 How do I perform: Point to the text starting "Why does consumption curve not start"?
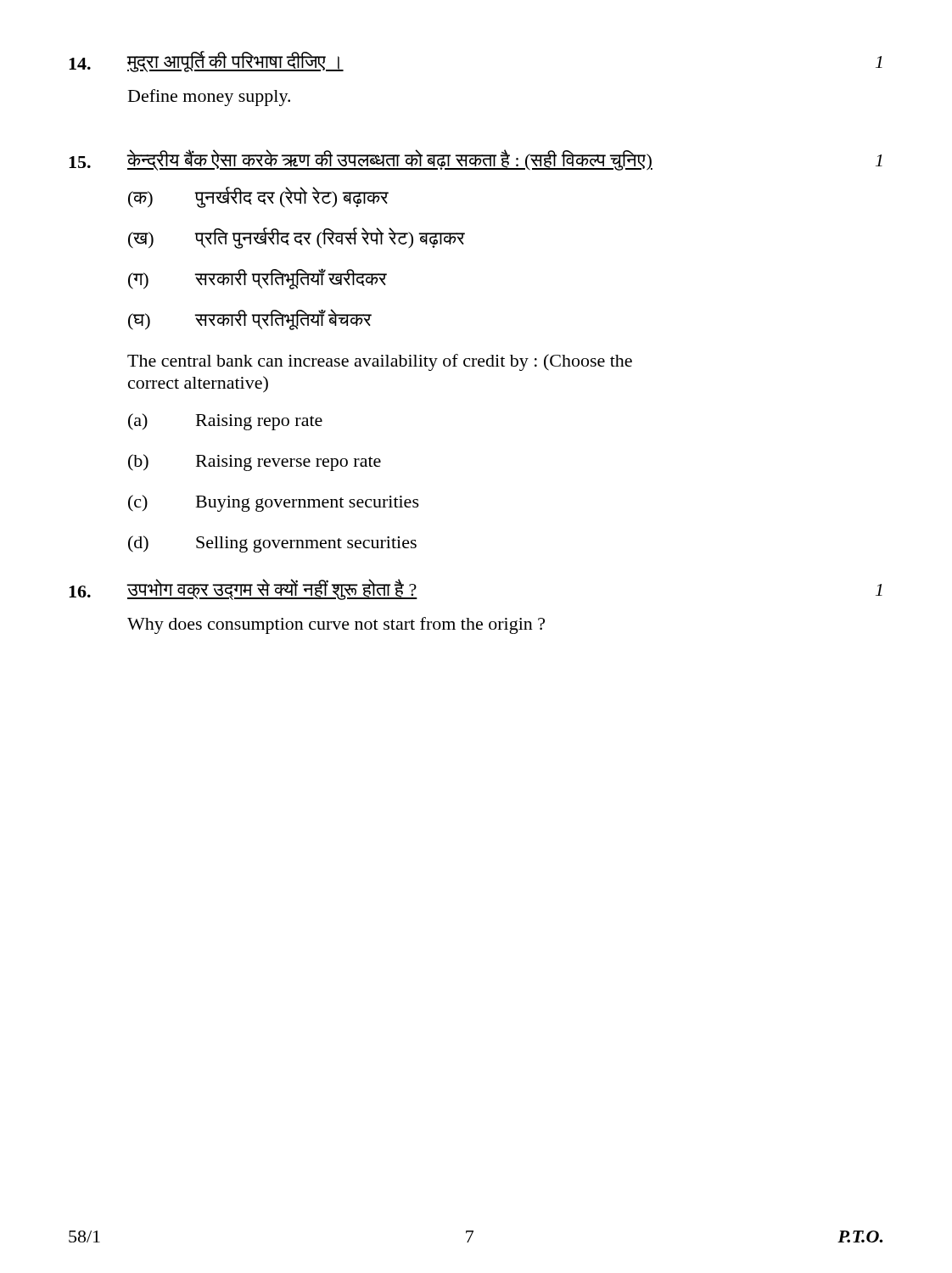[x=336, y=623]
